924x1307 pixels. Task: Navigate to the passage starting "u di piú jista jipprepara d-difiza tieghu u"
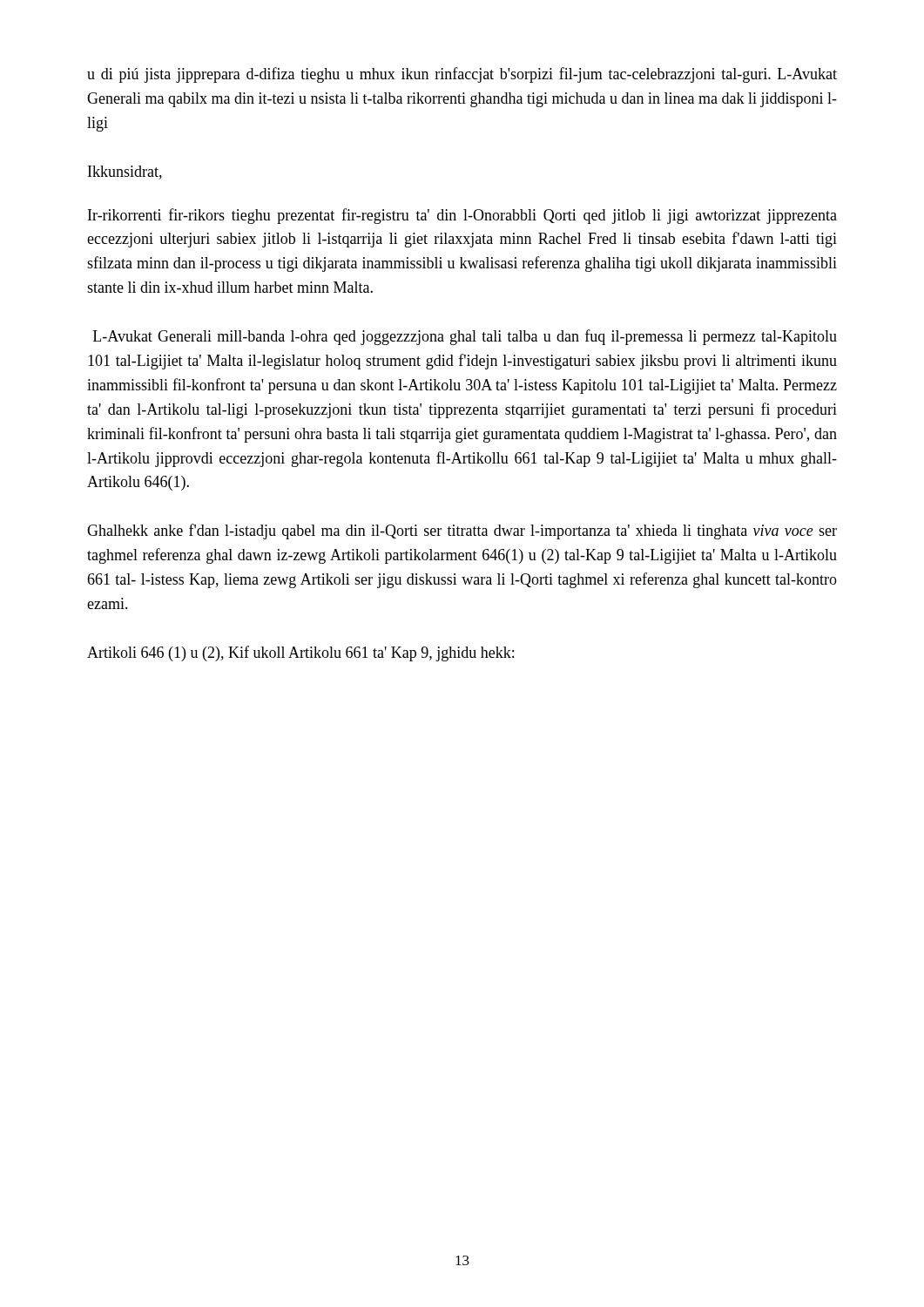click(462, 98)
